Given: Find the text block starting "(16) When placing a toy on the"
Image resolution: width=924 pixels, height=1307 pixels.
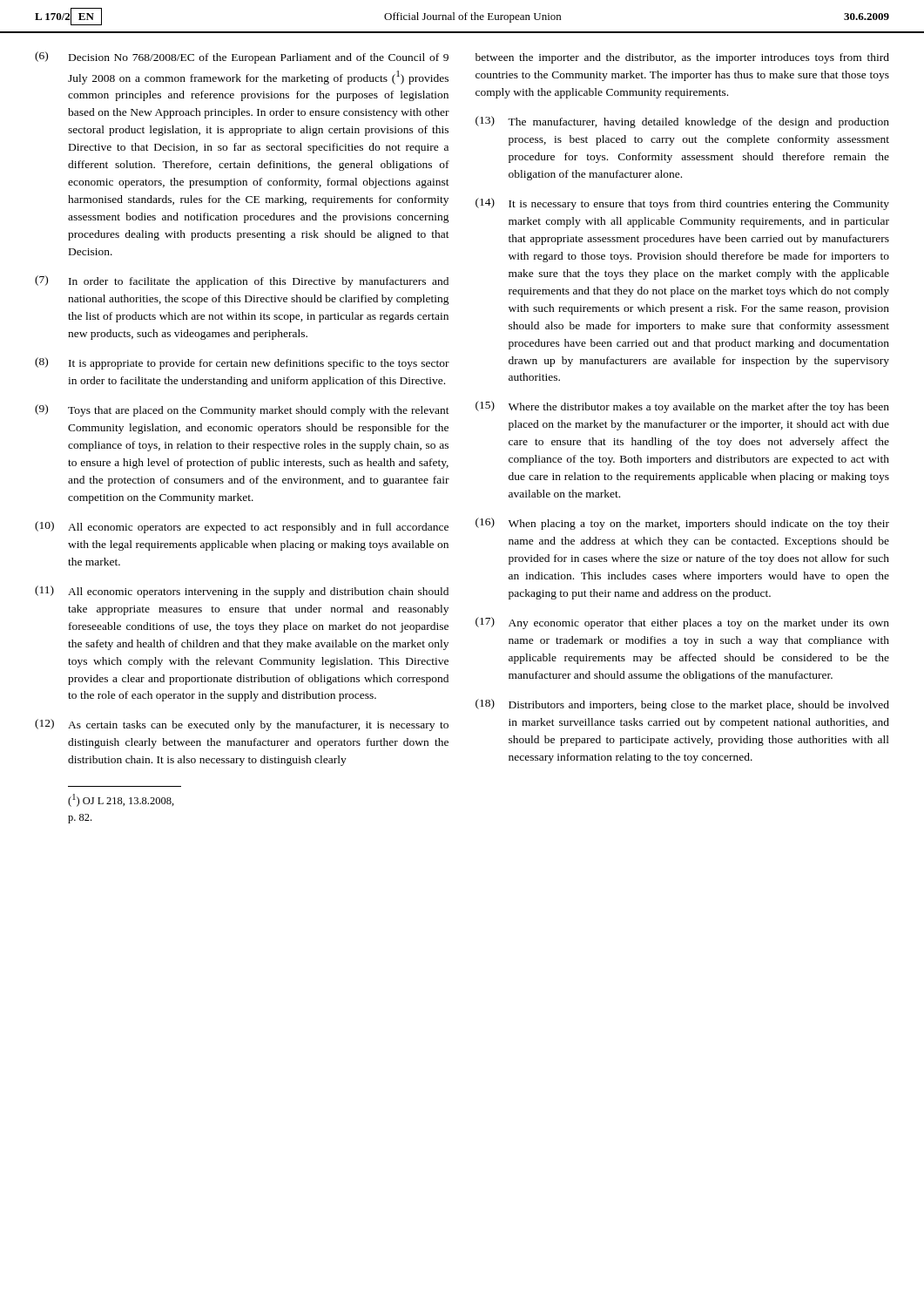Looking at the screenshot, I should pyautogui.click(x=682, y=559).
